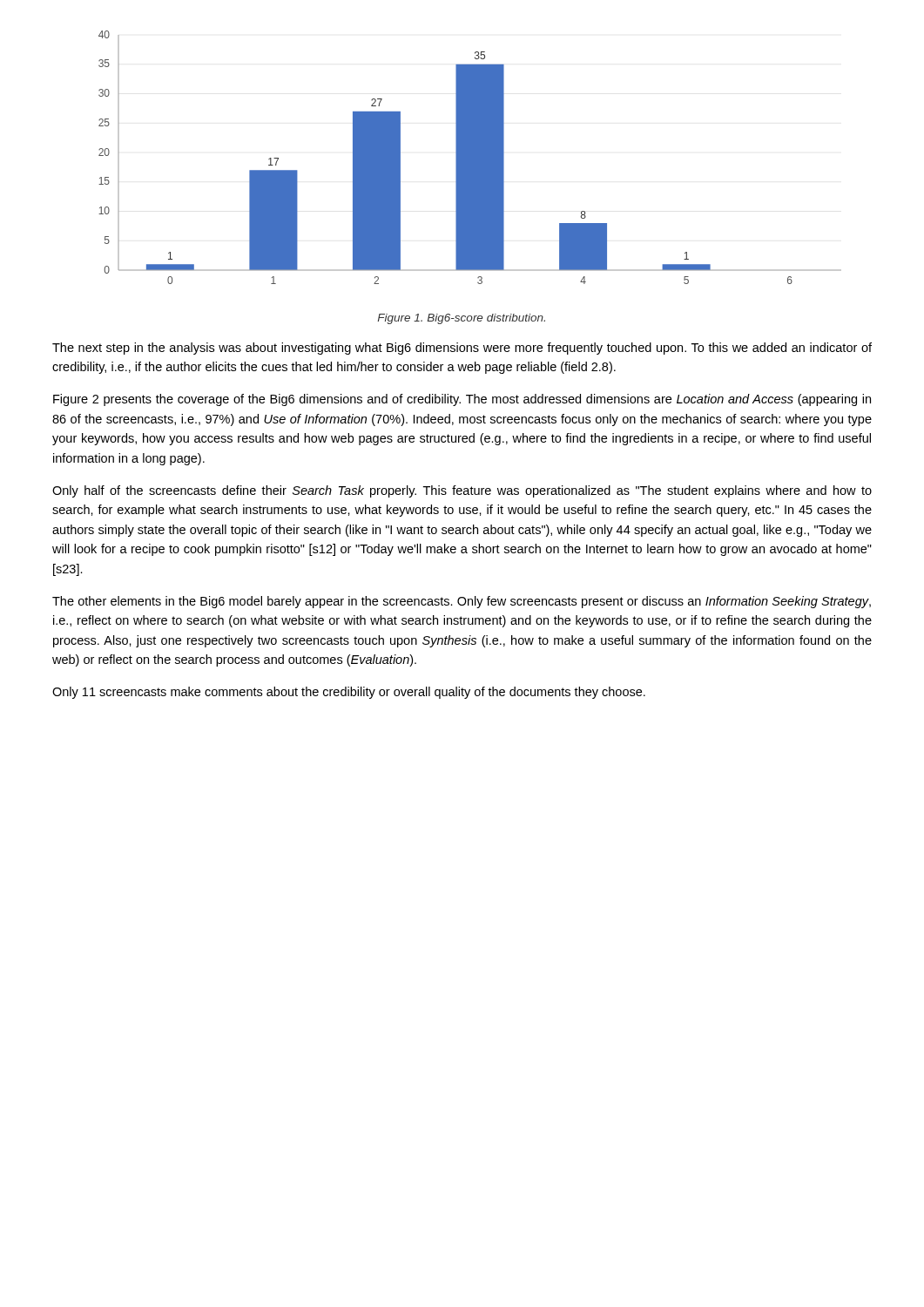
Task: Find the element starting "The next step in the analysis was about"
Action: pyautogui.click(x=462, y=357)
